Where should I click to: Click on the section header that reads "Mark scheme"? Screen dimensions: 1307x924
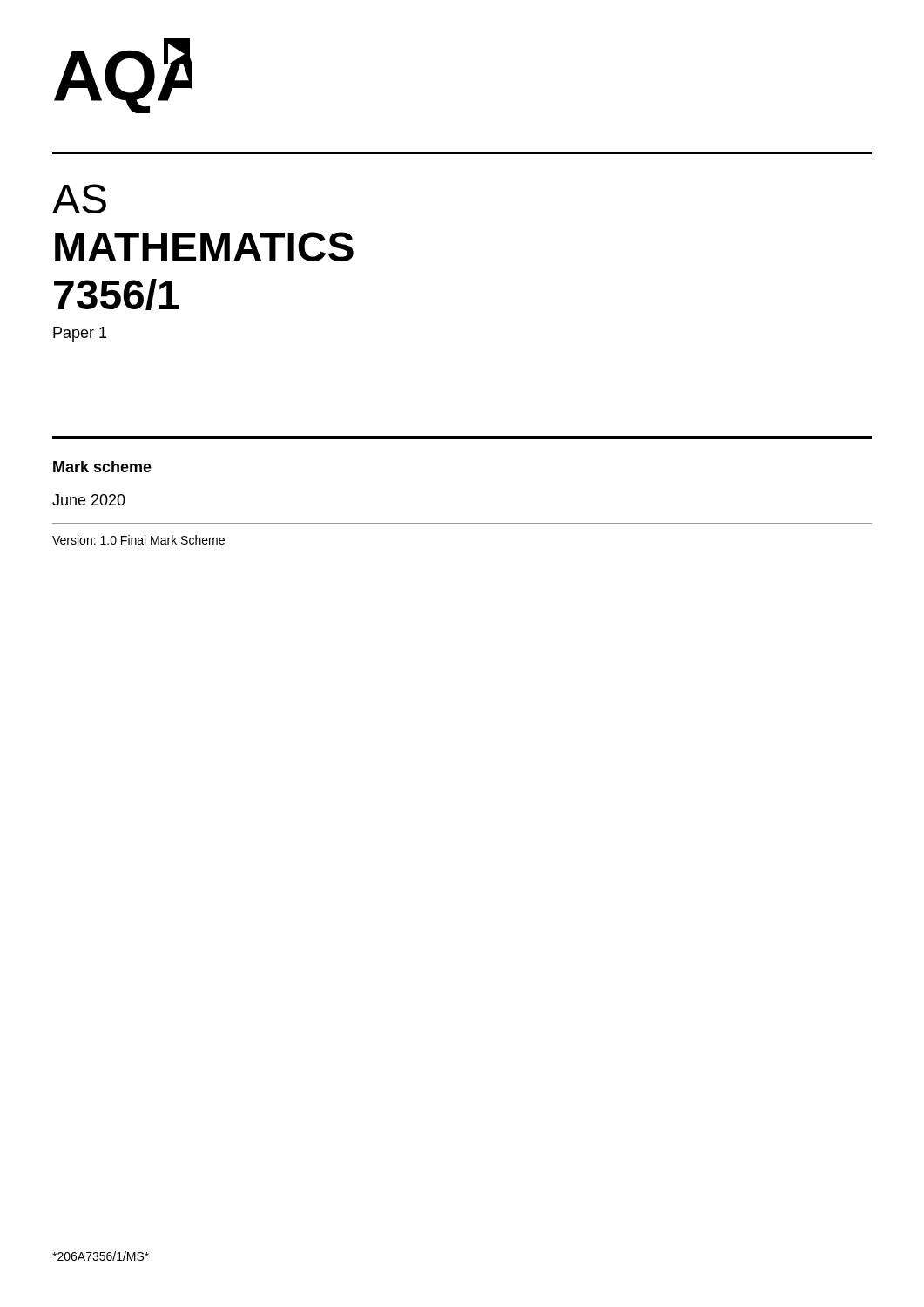102,462
